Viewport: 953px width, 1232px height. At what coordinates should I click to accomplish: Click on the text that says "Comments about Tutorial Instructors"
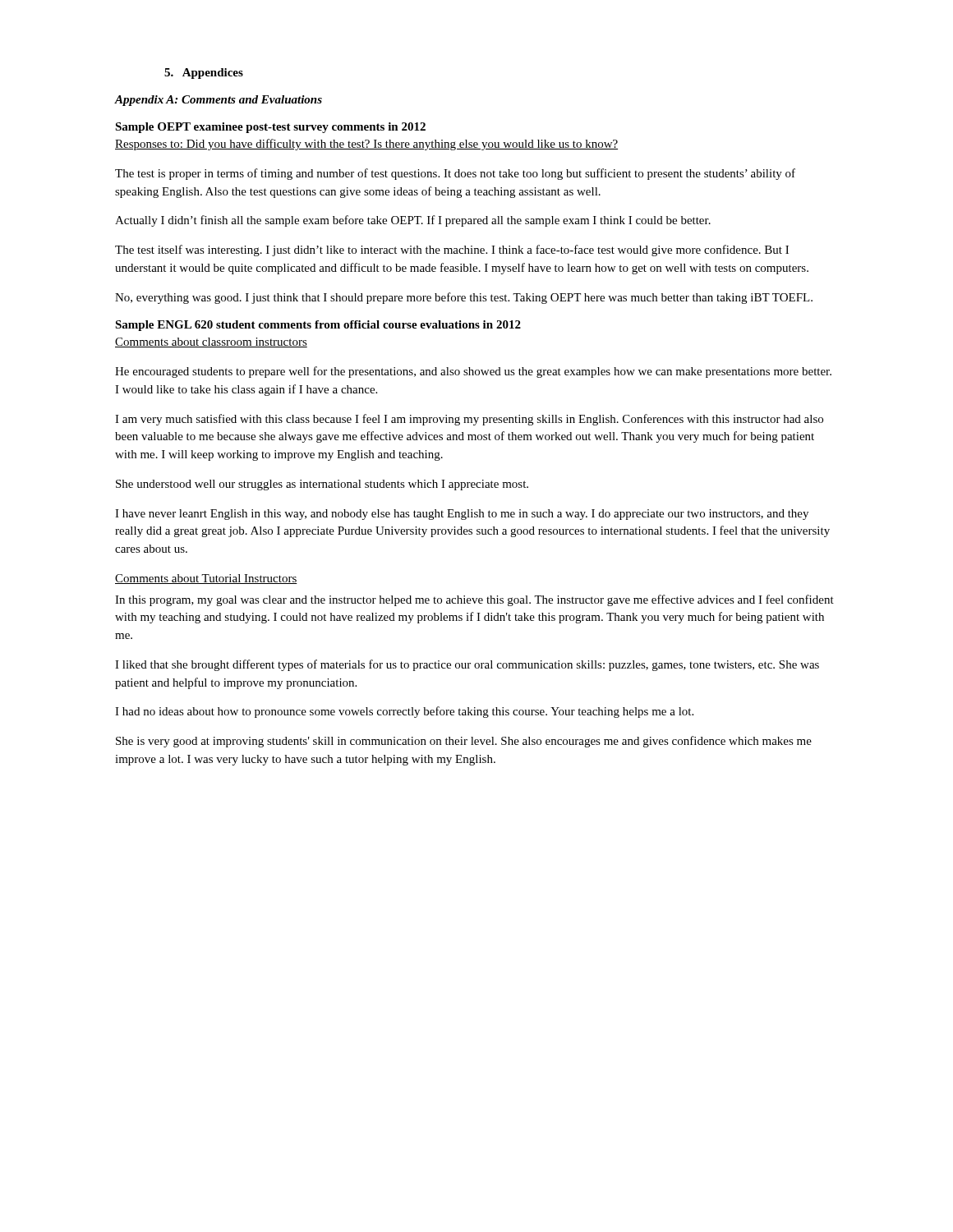click(206, 578)
